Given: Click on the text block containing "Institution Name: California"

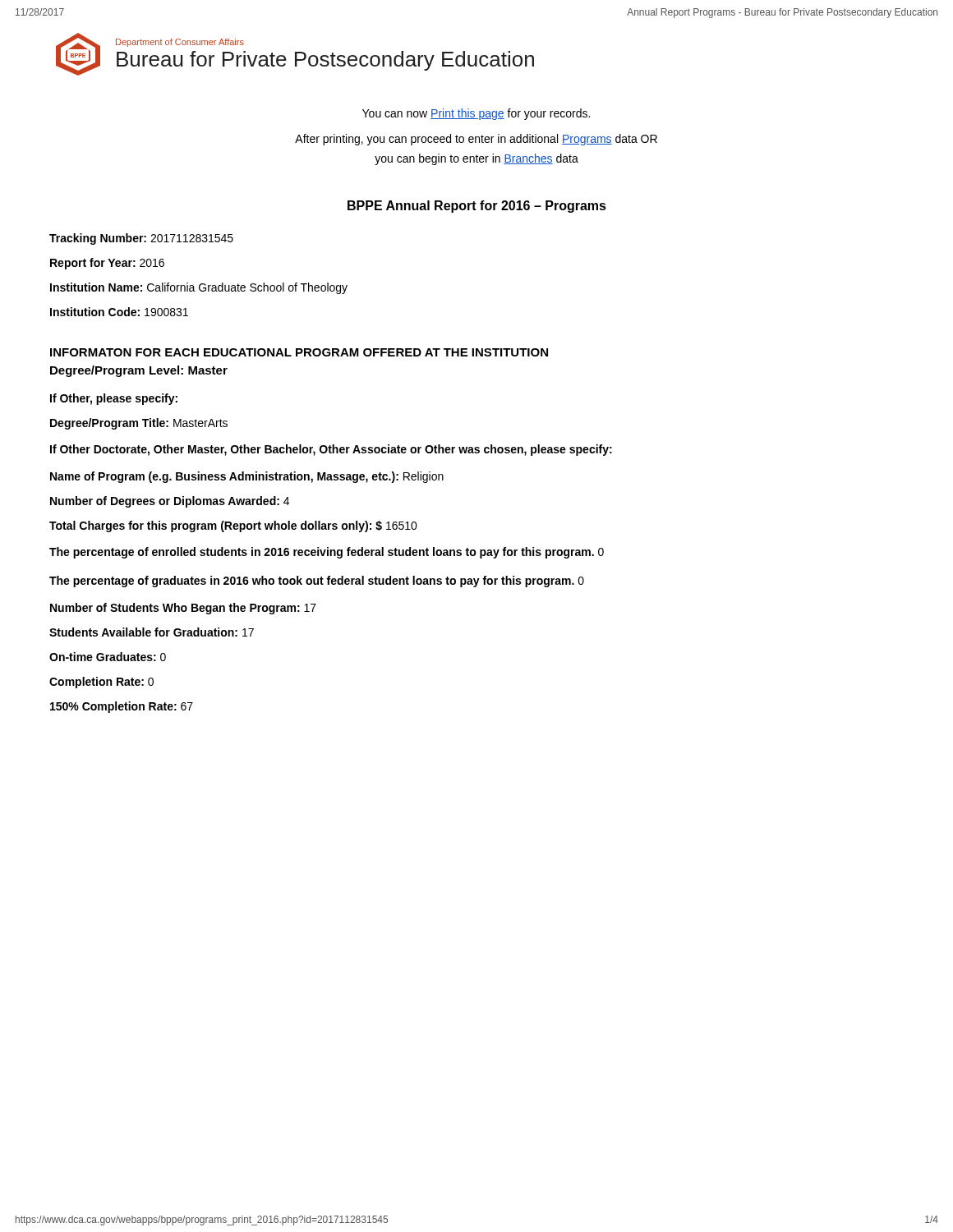Looking at the screenshot, I should coord(198,287).
